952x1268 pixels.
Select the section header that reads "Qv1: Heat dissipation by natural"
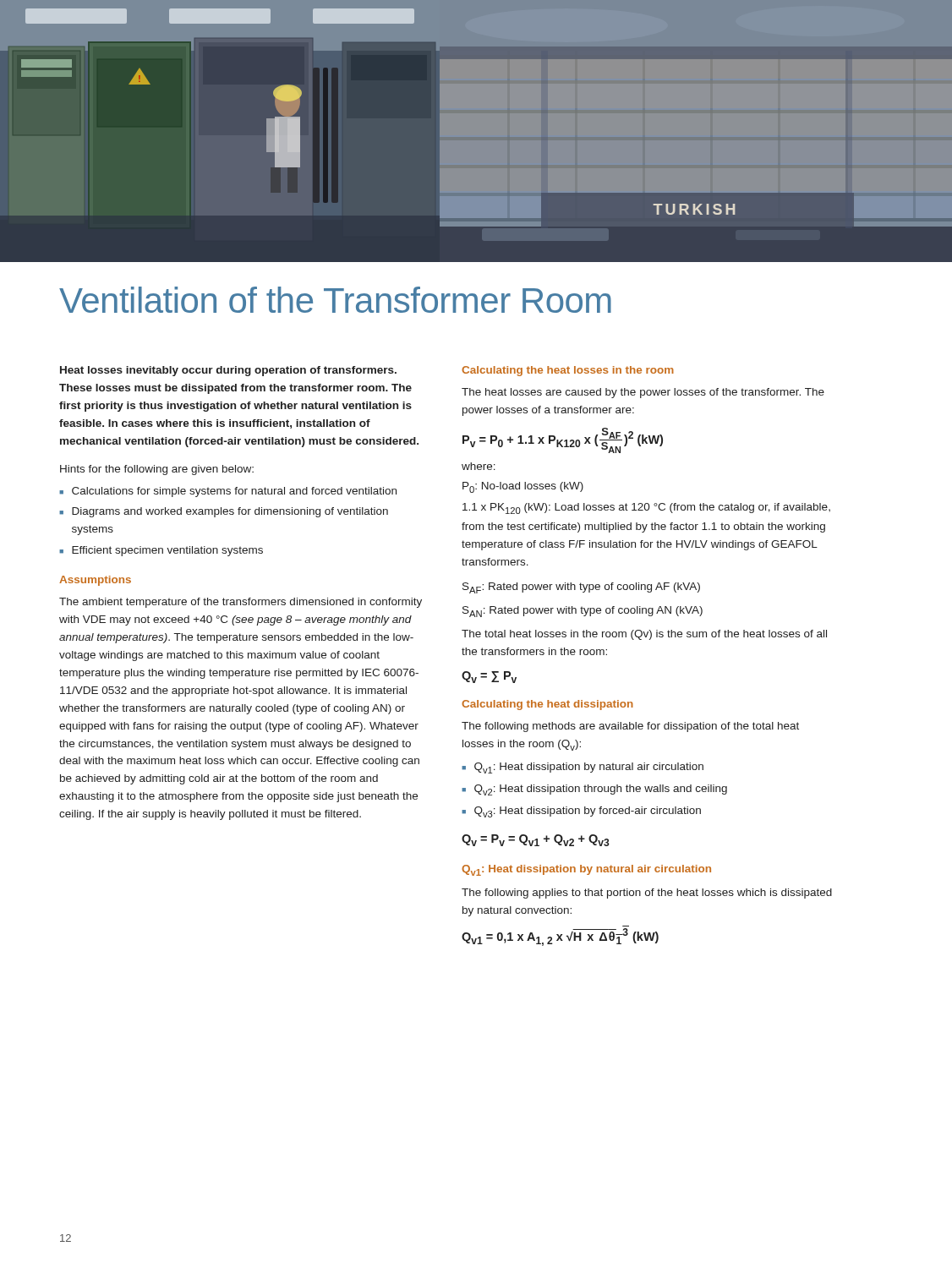587,870
